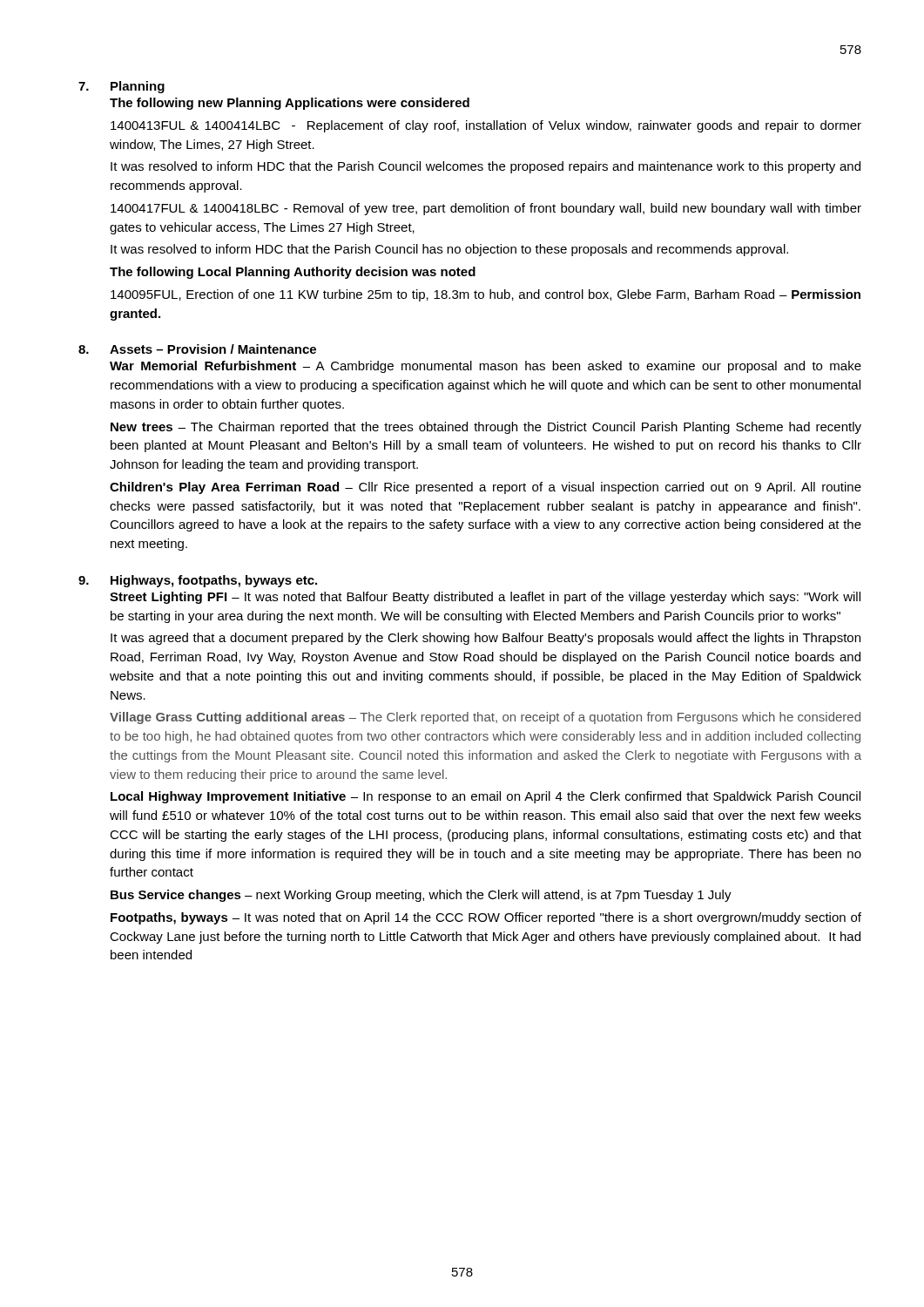Find the region starting "Highways, footpaths, byways etc."
The image size is (924, 1307).
pyautogui.click(x=214, y=580)
